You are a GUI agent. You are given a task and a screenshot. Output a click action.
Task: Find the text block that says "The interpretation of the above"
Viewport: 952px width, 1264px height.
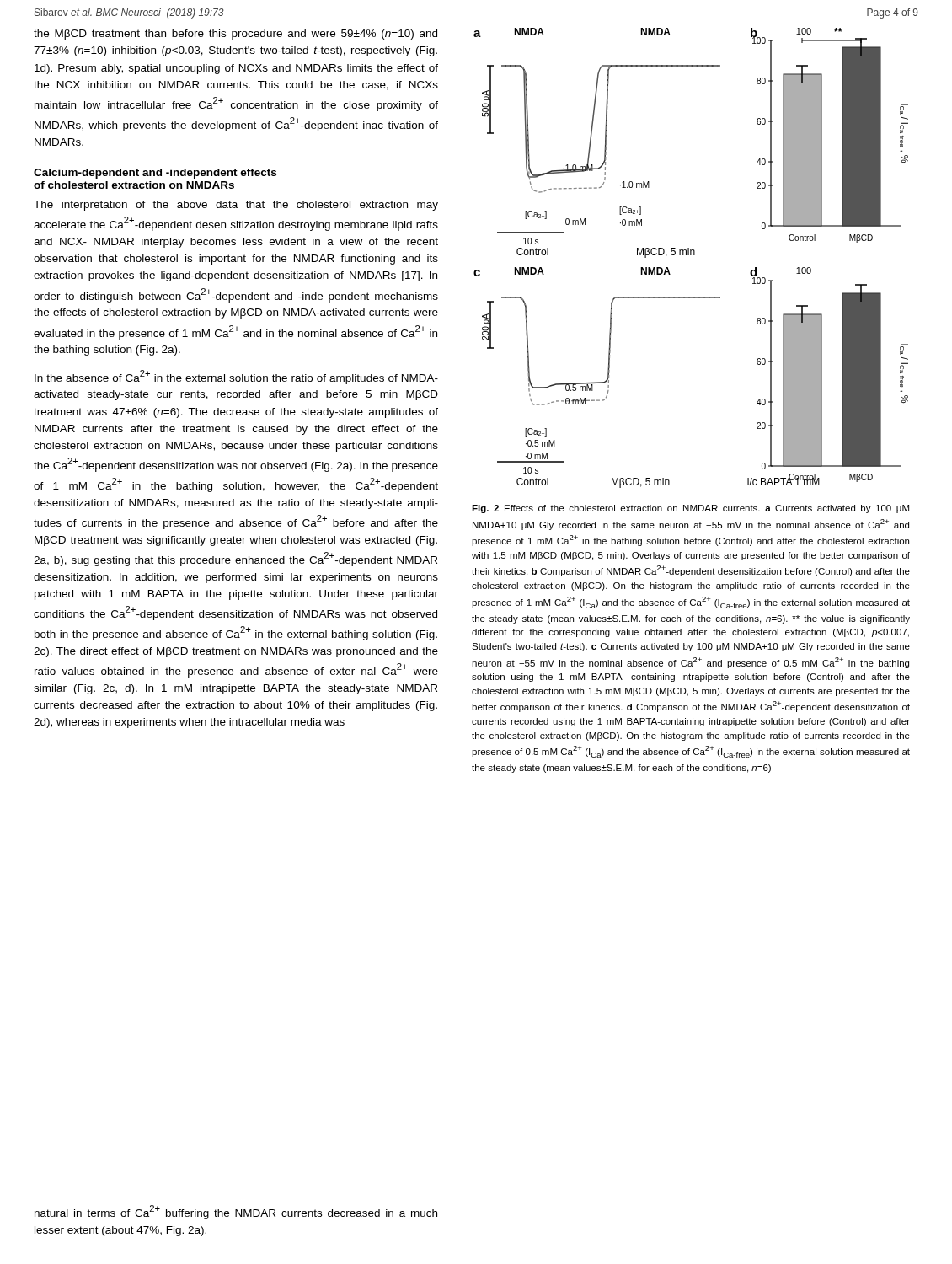tap(236, 464)
